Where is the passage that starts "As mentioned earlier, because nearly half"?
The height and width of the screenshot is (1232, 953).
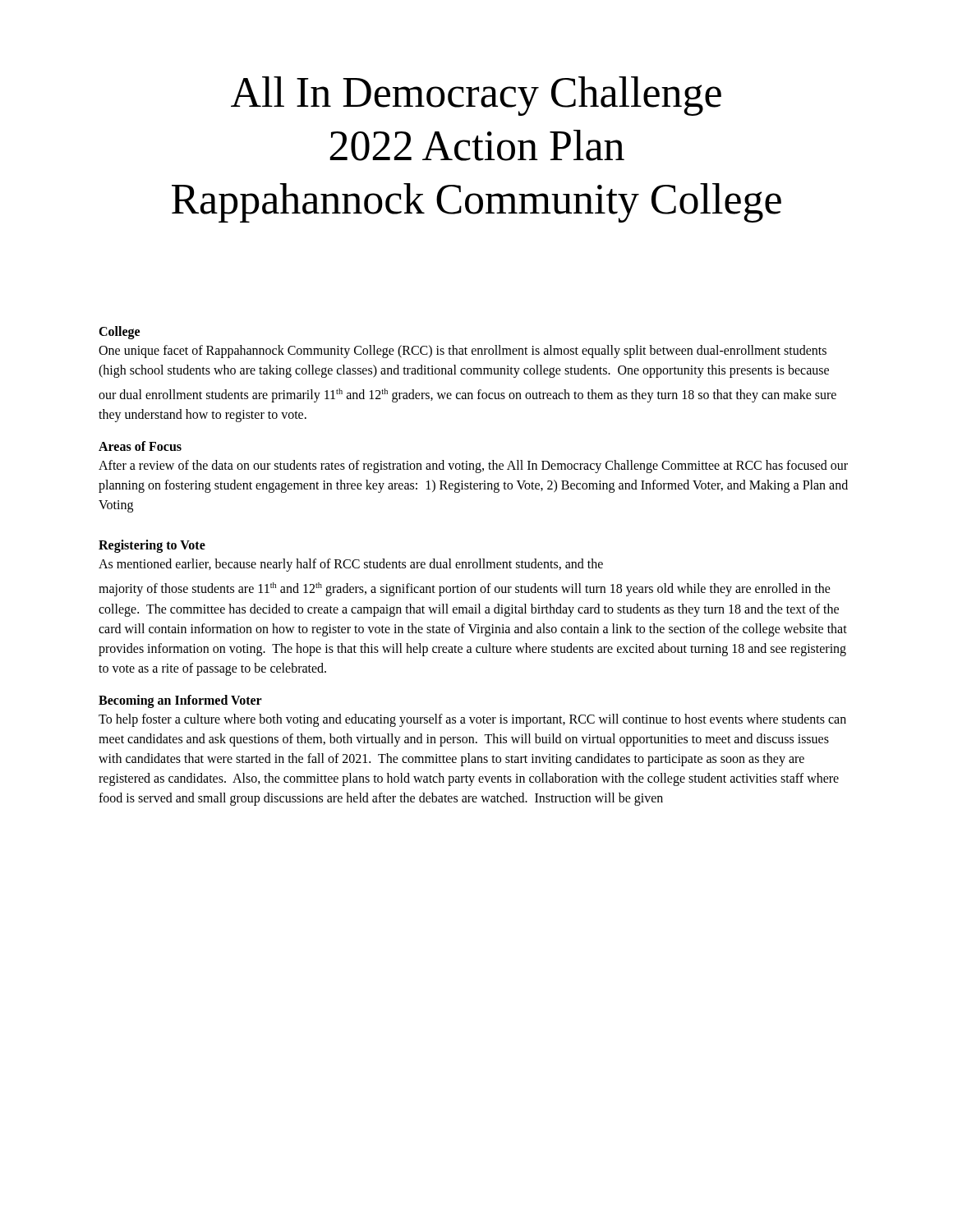pos(351,564)
